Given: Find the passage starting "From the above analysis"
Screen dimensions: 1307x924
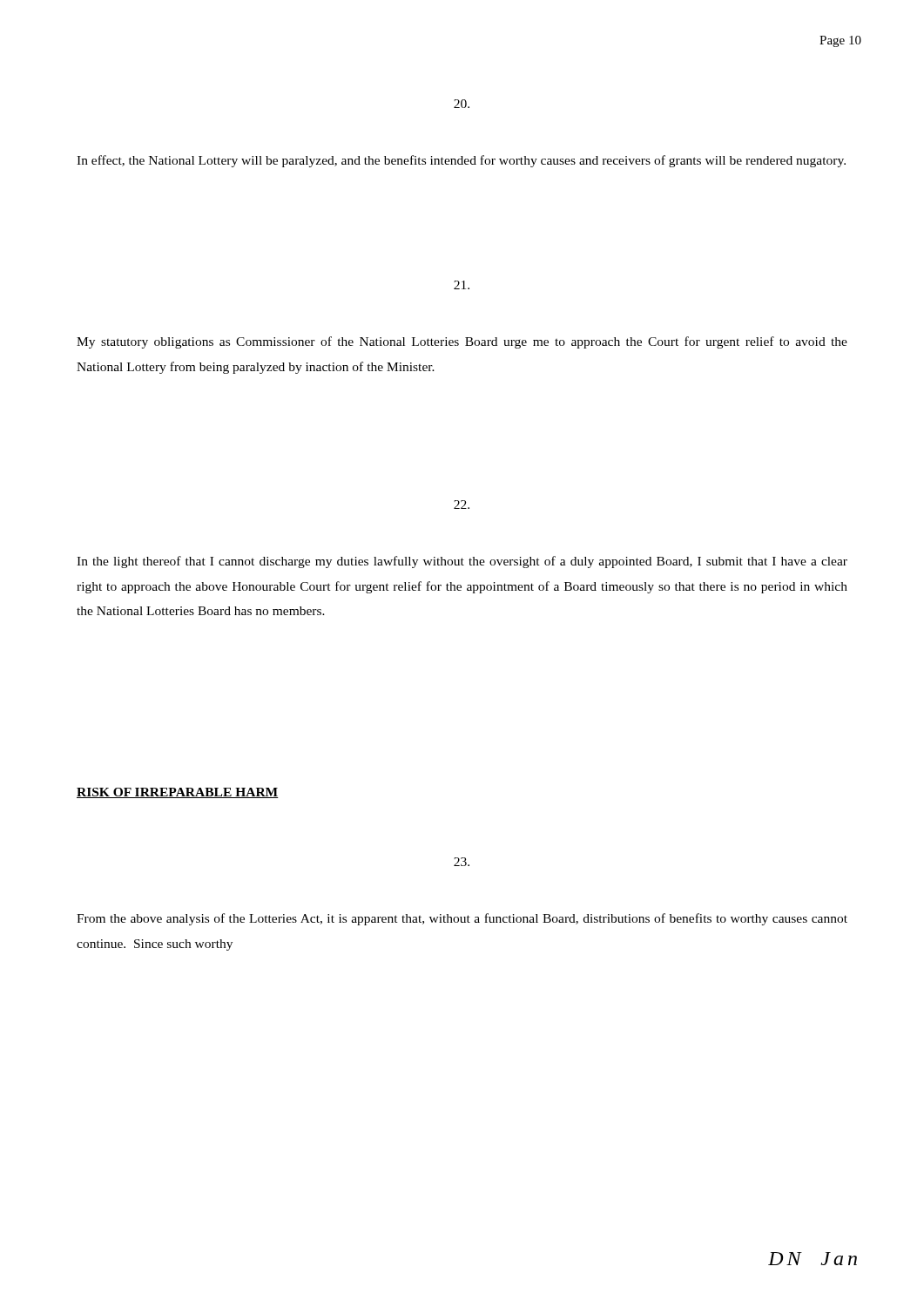Looking at the screenshot, I should point(462,930).
